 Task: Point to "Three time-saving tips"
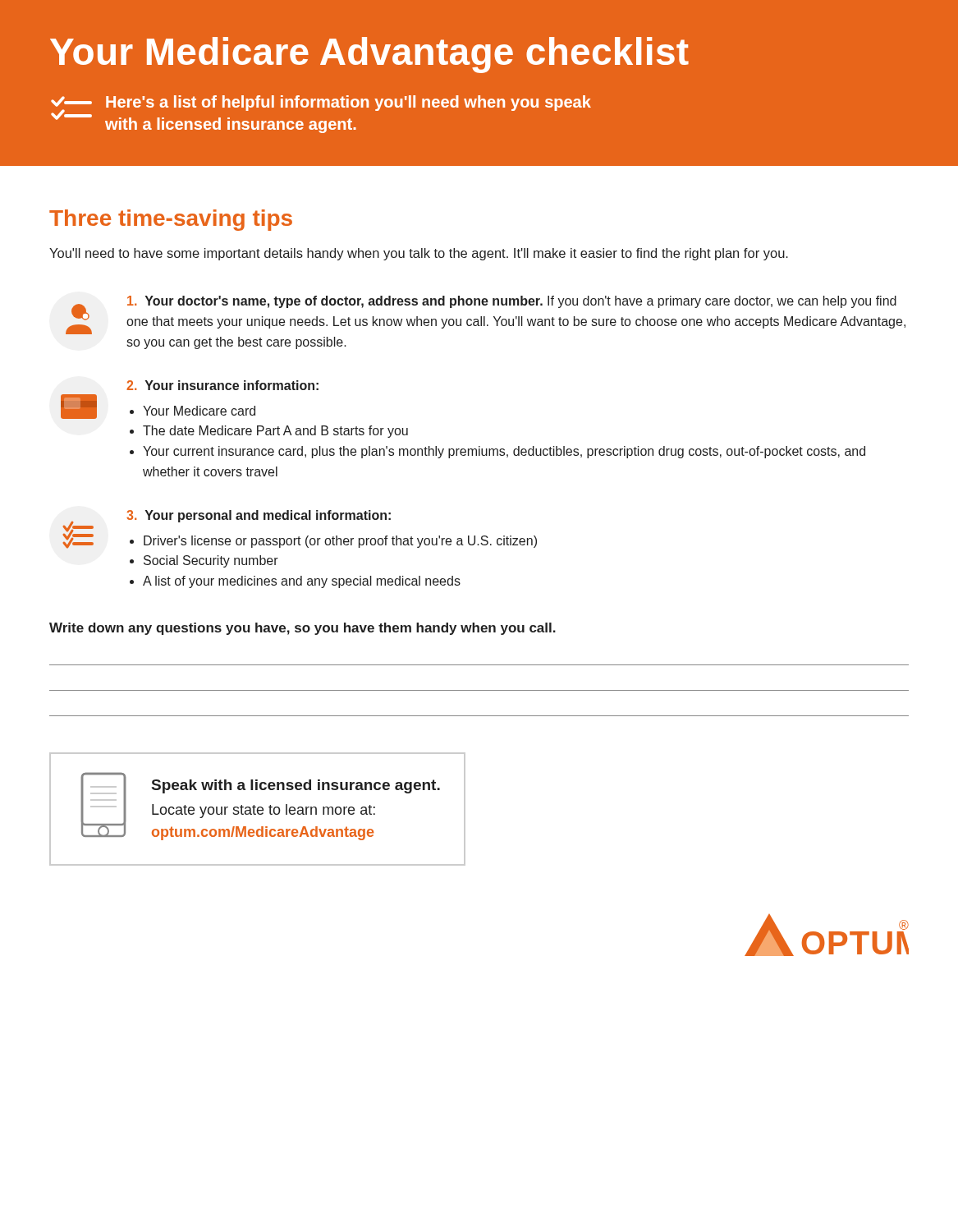pyautogui.click(x=171, y=218)
